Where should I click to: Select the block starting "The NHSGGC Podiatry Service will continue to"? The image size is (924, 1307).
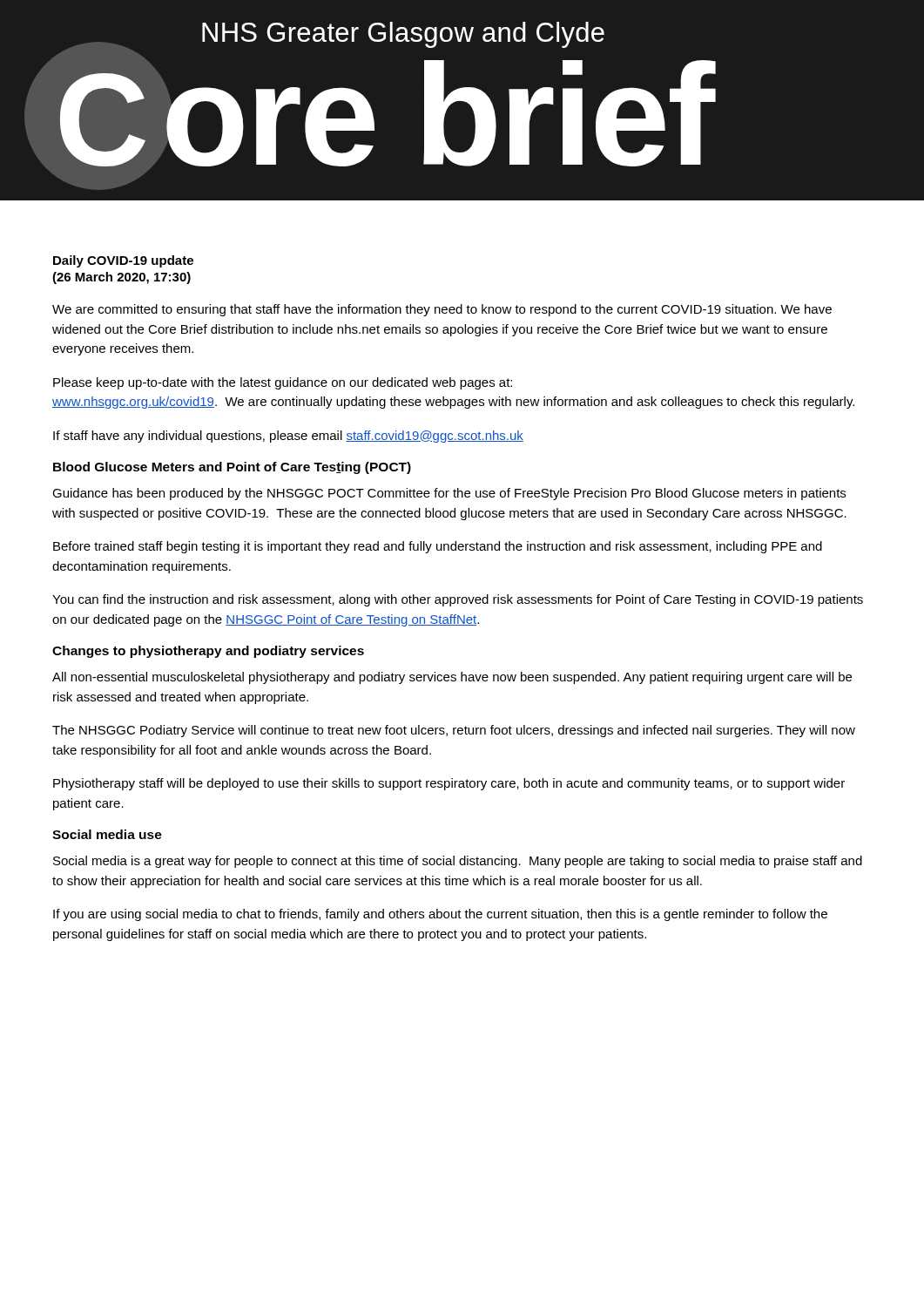(454, 740)
